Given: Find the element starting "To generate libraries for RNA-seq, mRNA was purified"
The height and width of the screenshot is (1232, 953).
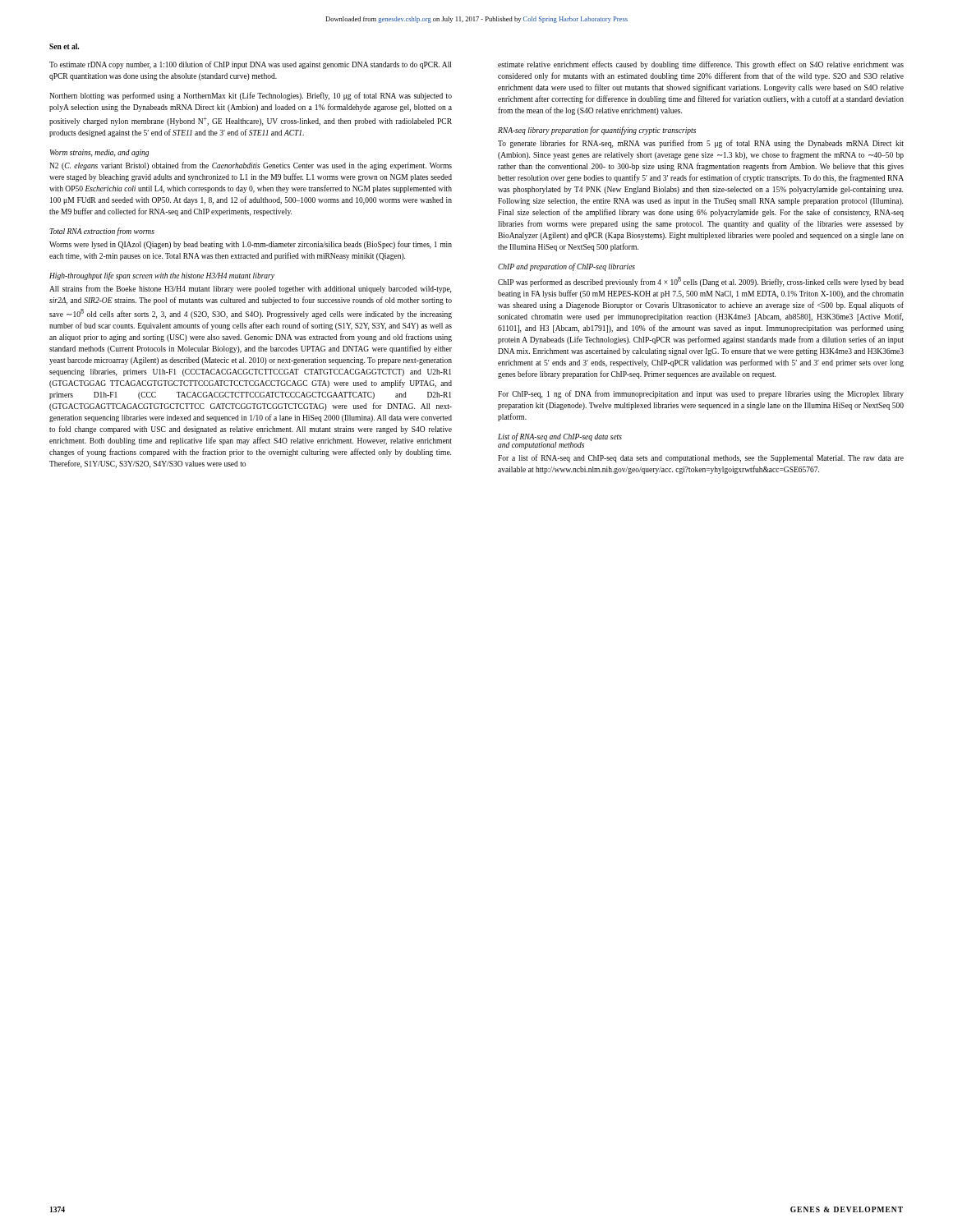Looking at the screenshot, I should point(701,195).
